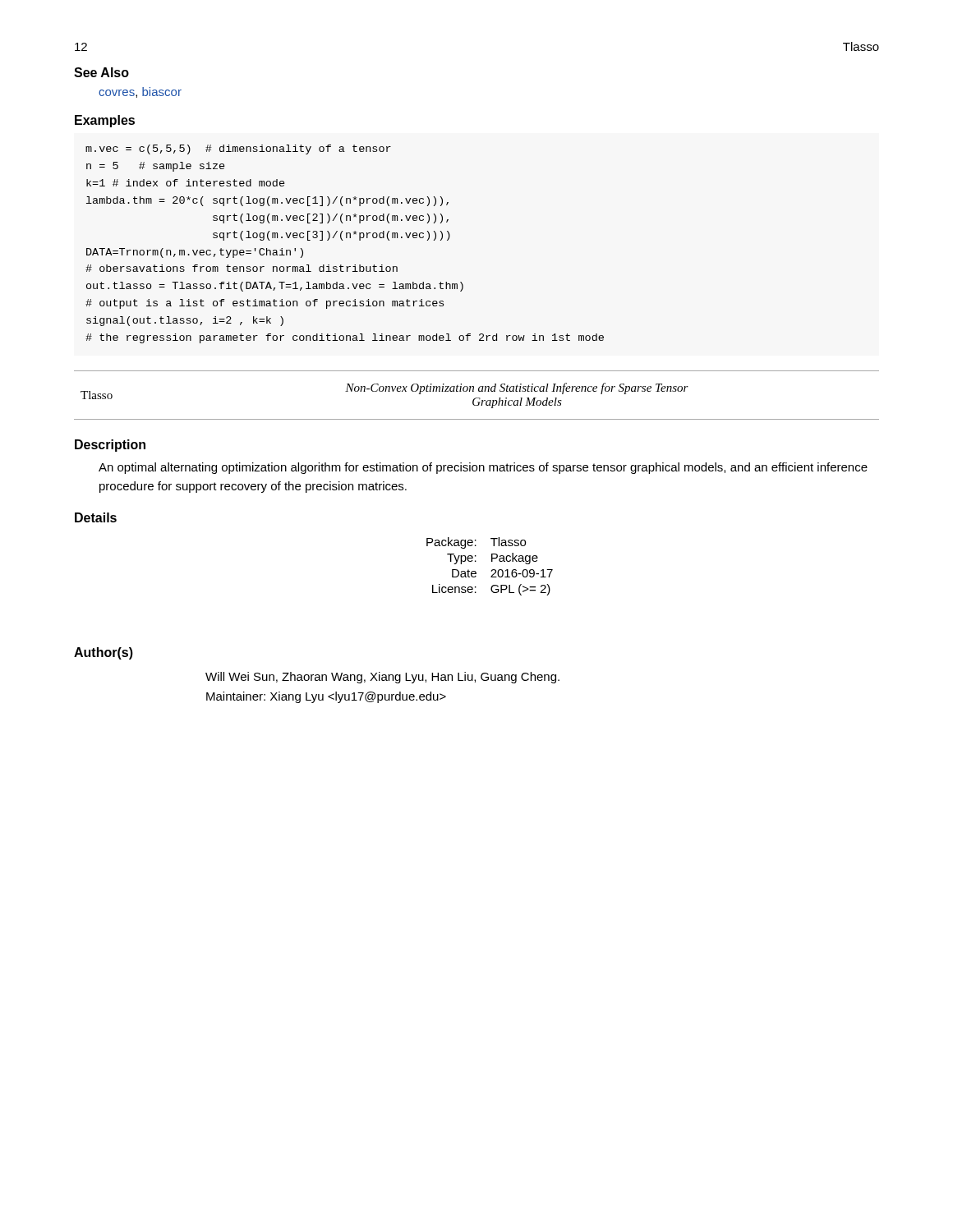The height and width of the screenshot is (1232, 953).
Task: Click on the text block with the text "Will Wei Sun, Zhaoran Wang,"
Action: coord(383,686)
